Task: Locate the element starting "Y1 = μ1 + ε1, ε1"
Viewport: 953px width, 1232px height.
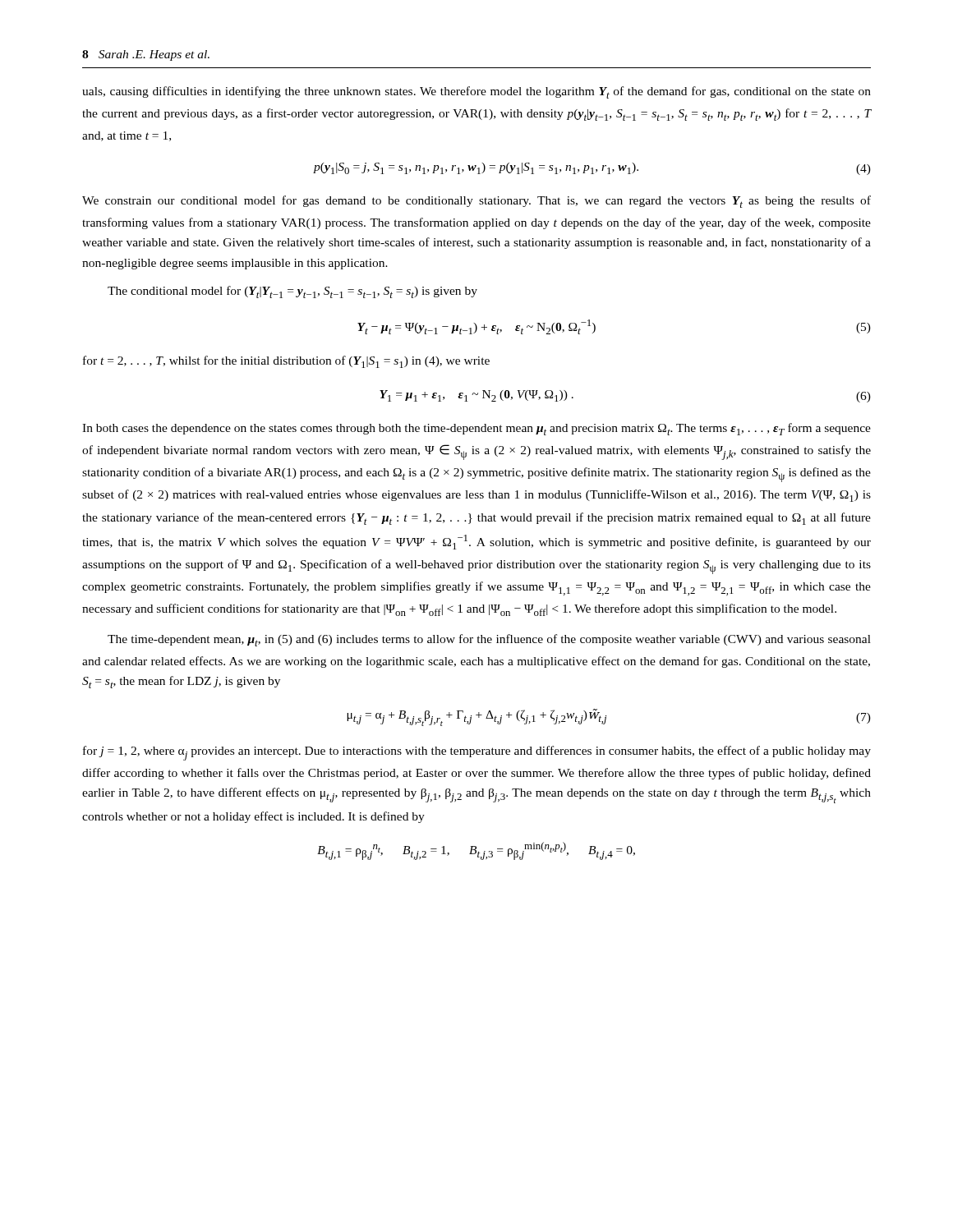Action: click(x=408, y=396)
